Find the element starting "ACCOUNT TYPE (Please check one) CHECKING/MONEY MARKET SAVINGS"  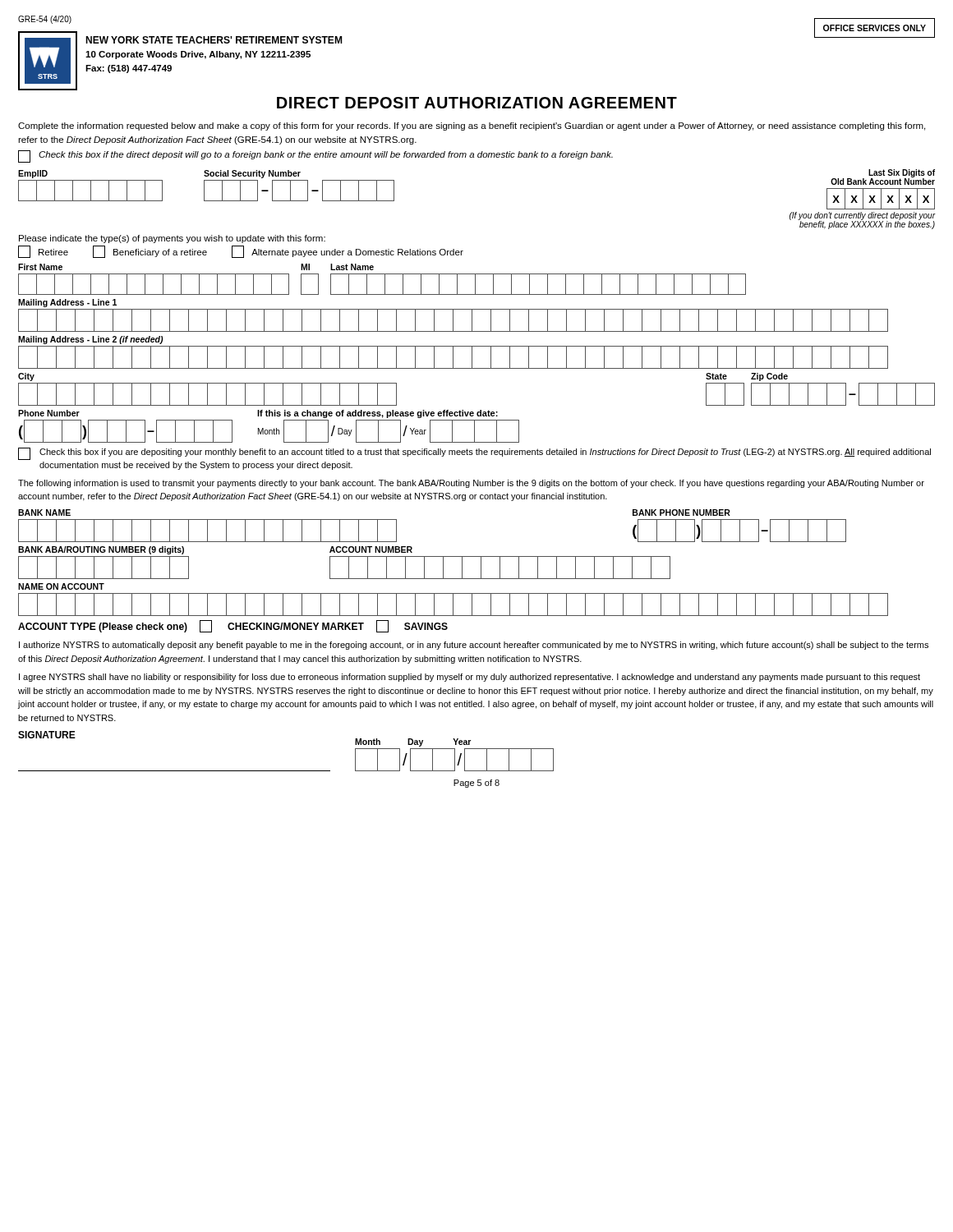coord(233,626)
